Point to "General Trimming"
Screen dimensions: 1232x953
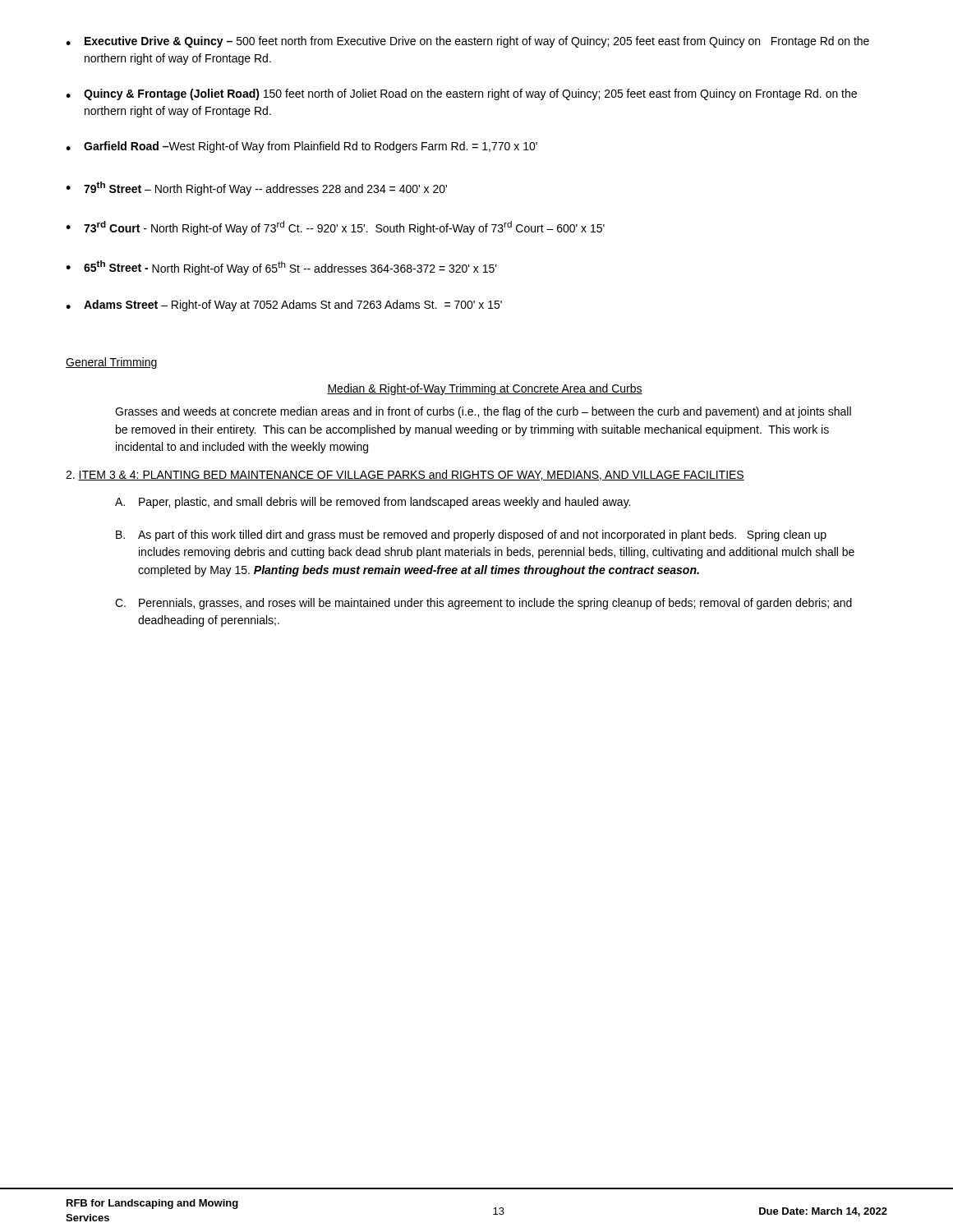tap(111, 362)
